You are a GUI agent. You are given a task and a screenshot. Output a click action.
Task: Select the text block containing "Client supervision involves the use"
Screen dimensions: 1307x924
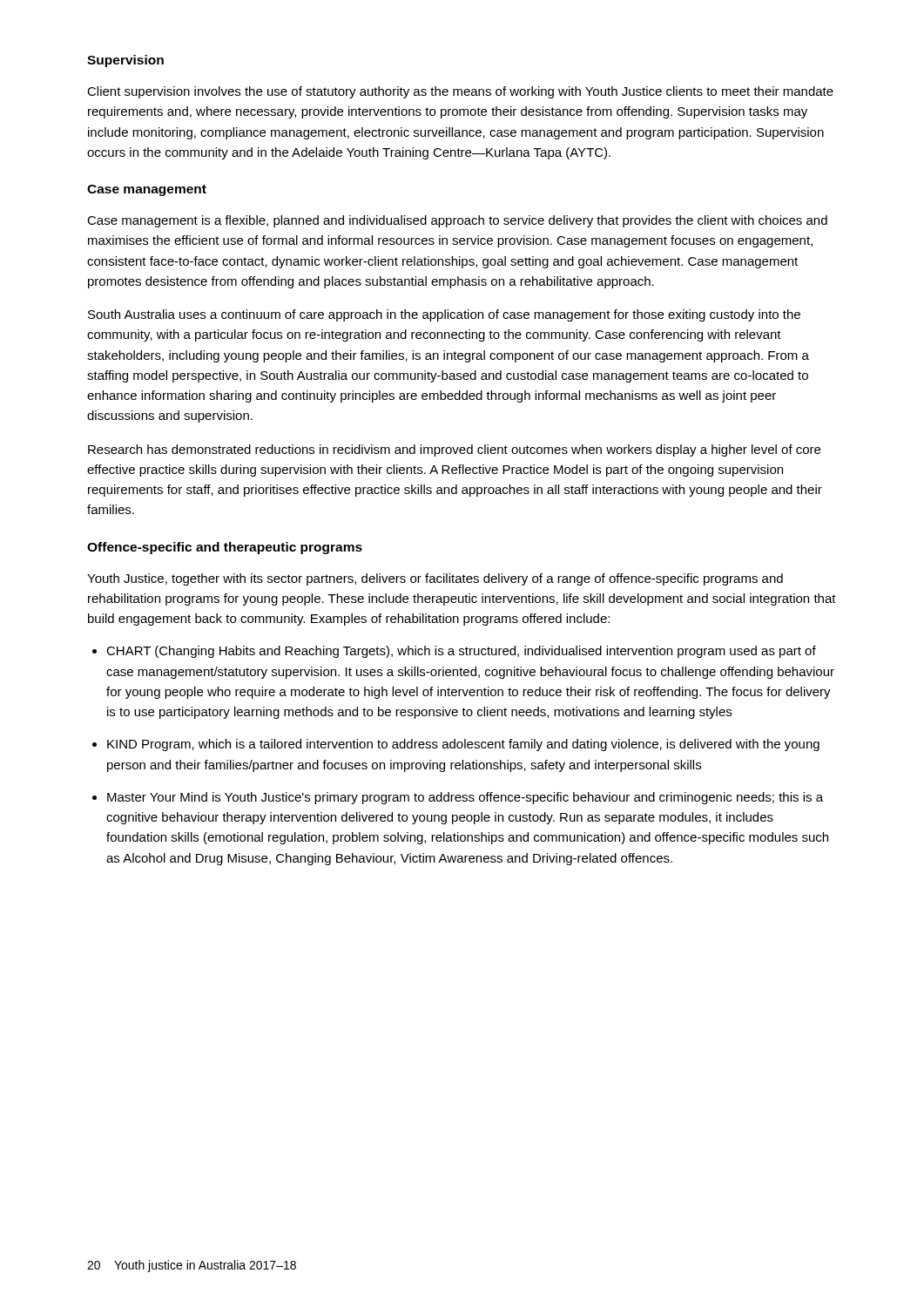pyautogui.click(x=462, y=122)
